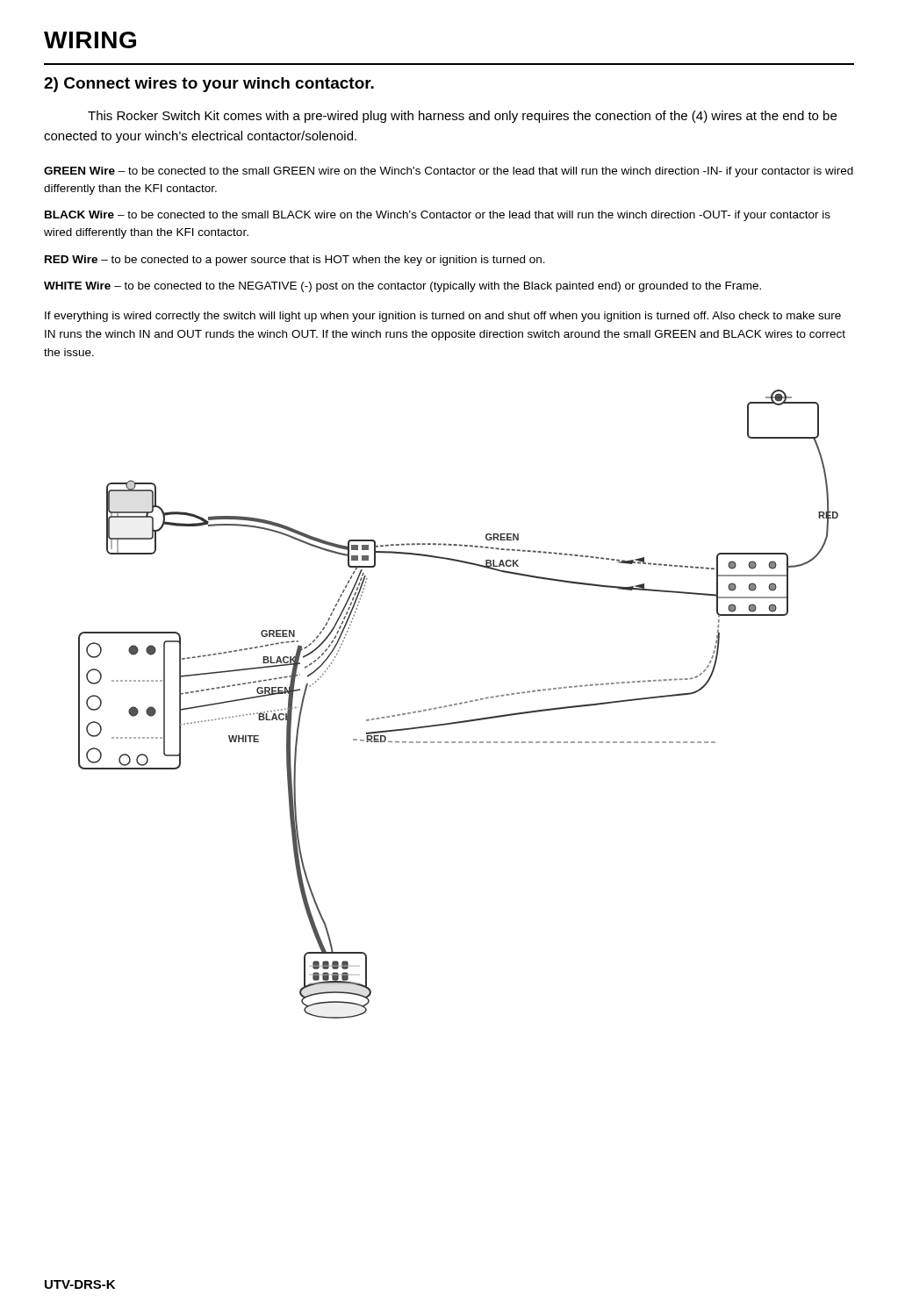
Task: Where is the passage that starts "If everything is wired correctly the switch"?
Action: click(x=445, y=334)
